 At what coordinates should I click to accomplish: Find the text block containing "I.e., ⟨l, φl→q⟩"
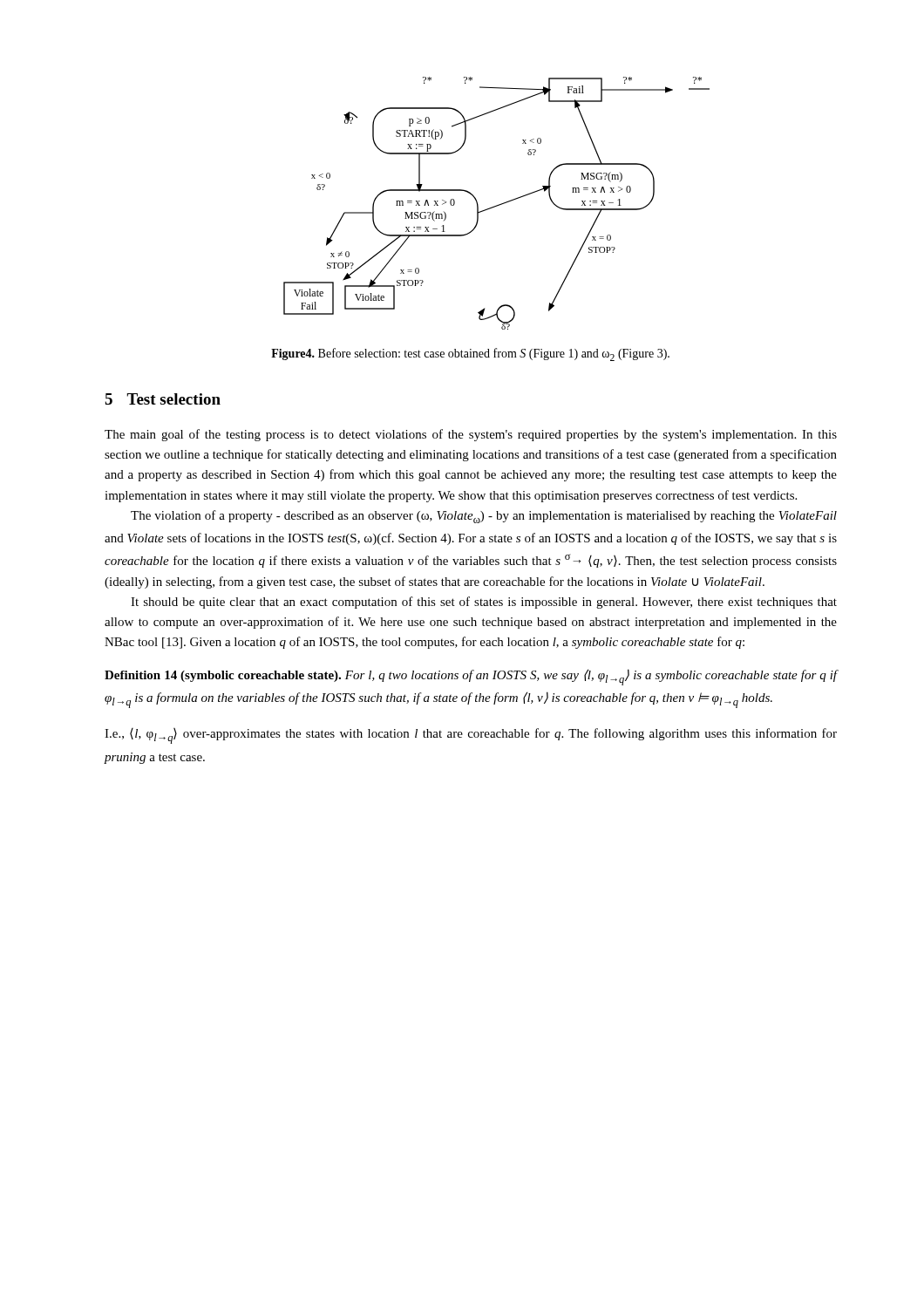[x=471, y=746]
